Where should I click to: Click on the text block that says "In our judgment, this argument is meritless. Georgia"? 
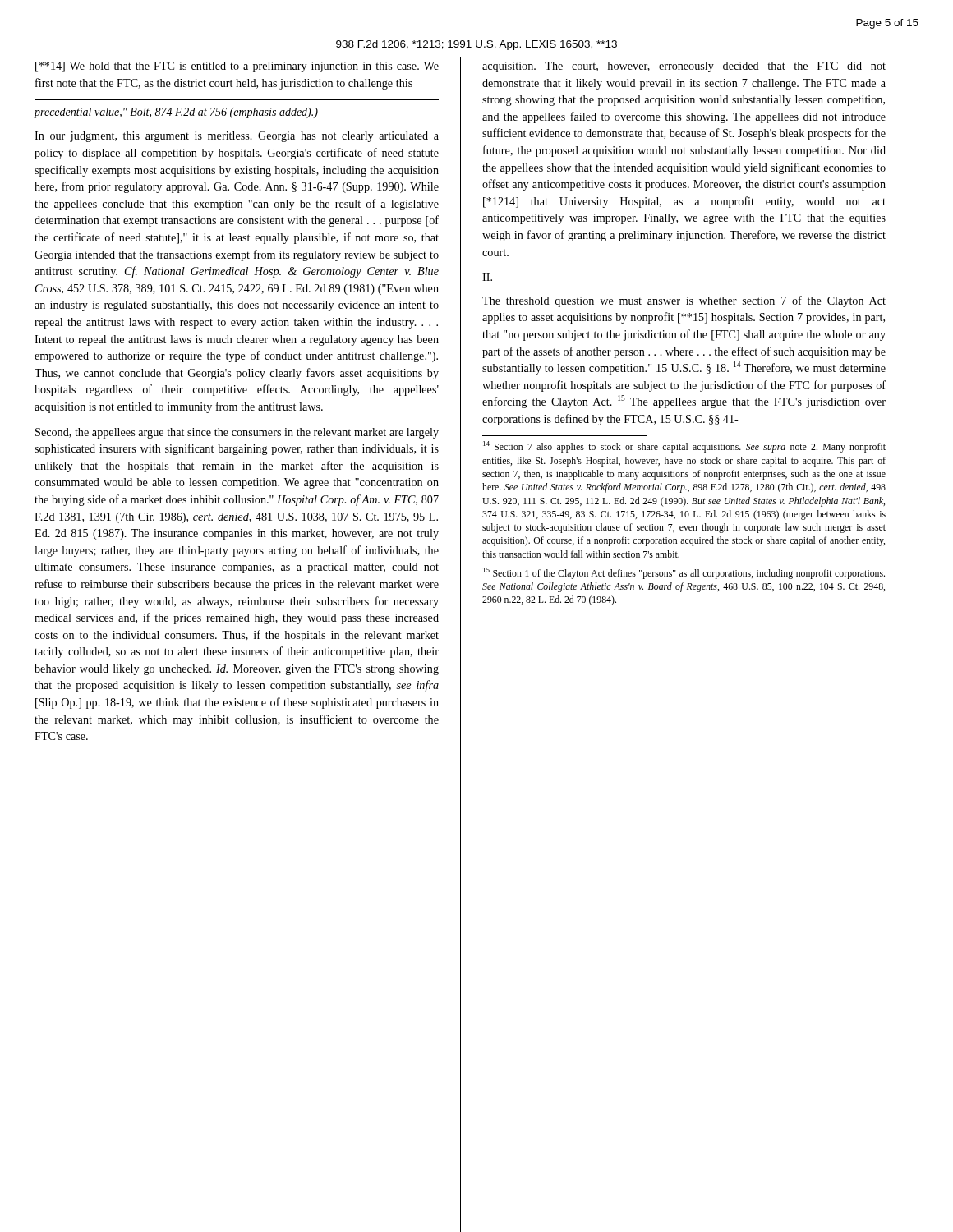(x=237, y=271)
